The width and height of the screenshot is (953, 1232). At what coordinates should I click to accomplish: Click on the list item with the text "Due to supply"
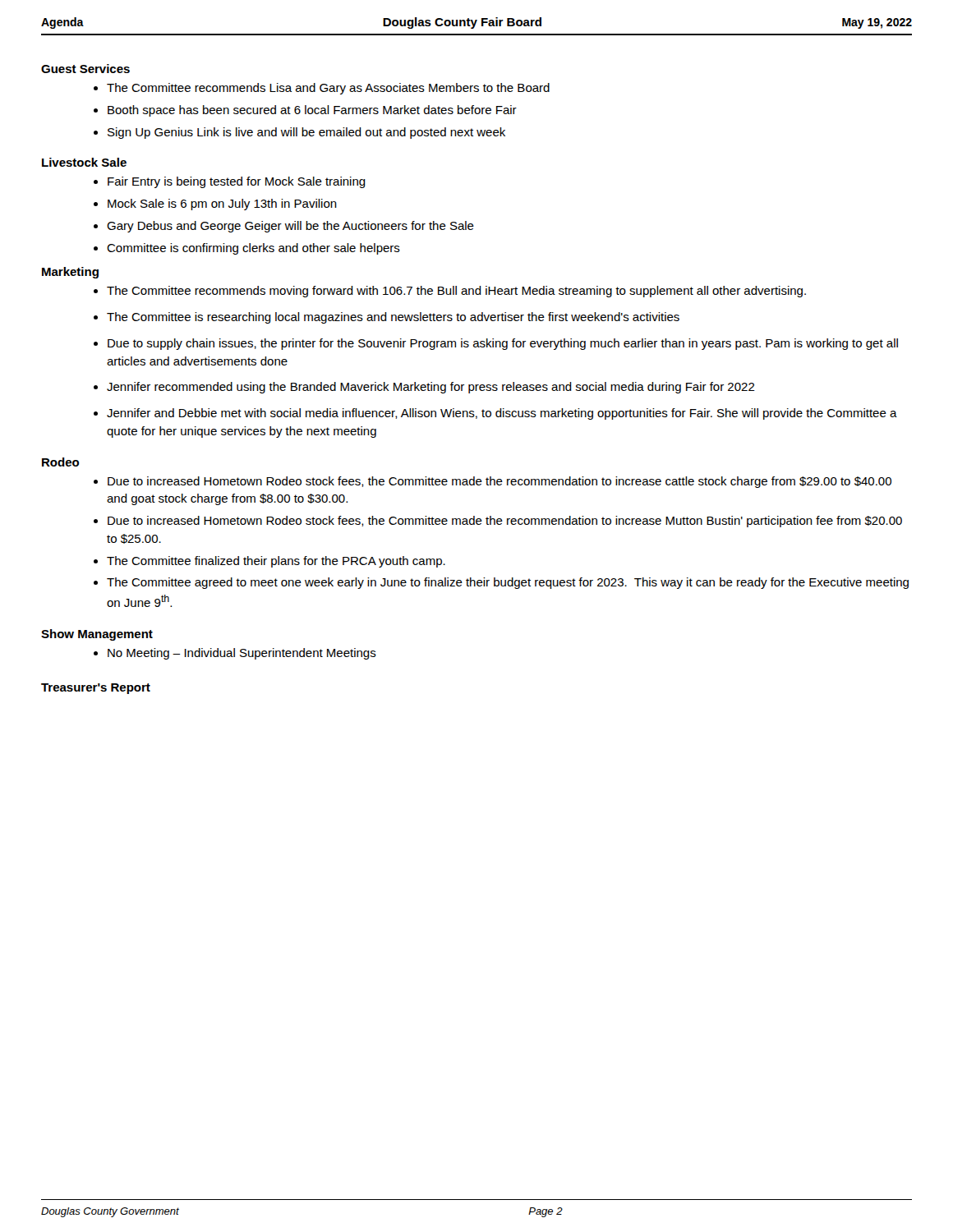(503, 352)
